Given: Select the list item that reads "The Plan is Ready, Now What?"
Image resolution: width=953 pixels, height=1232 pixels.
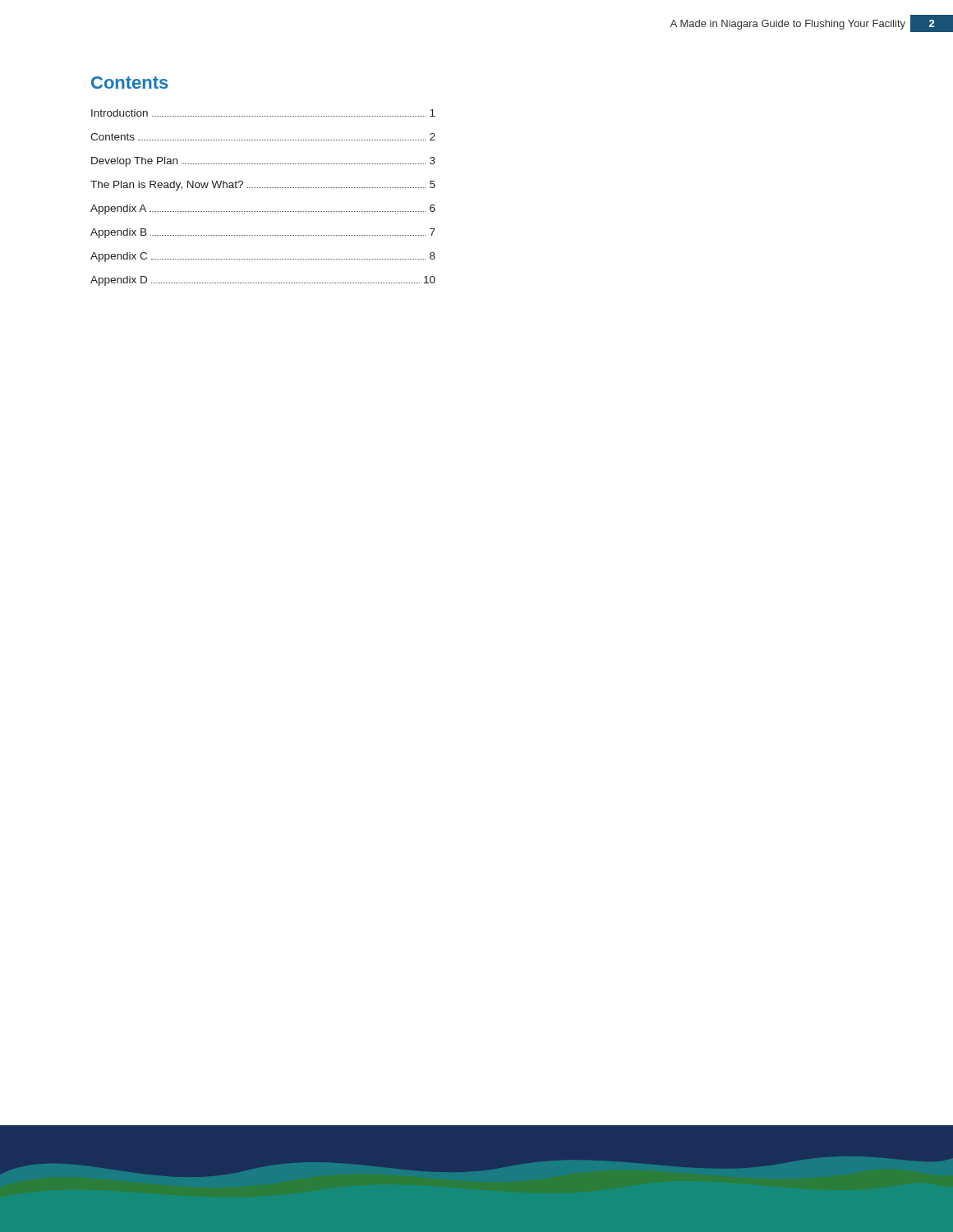Looking at the screenshot, I should click(263, 184).
